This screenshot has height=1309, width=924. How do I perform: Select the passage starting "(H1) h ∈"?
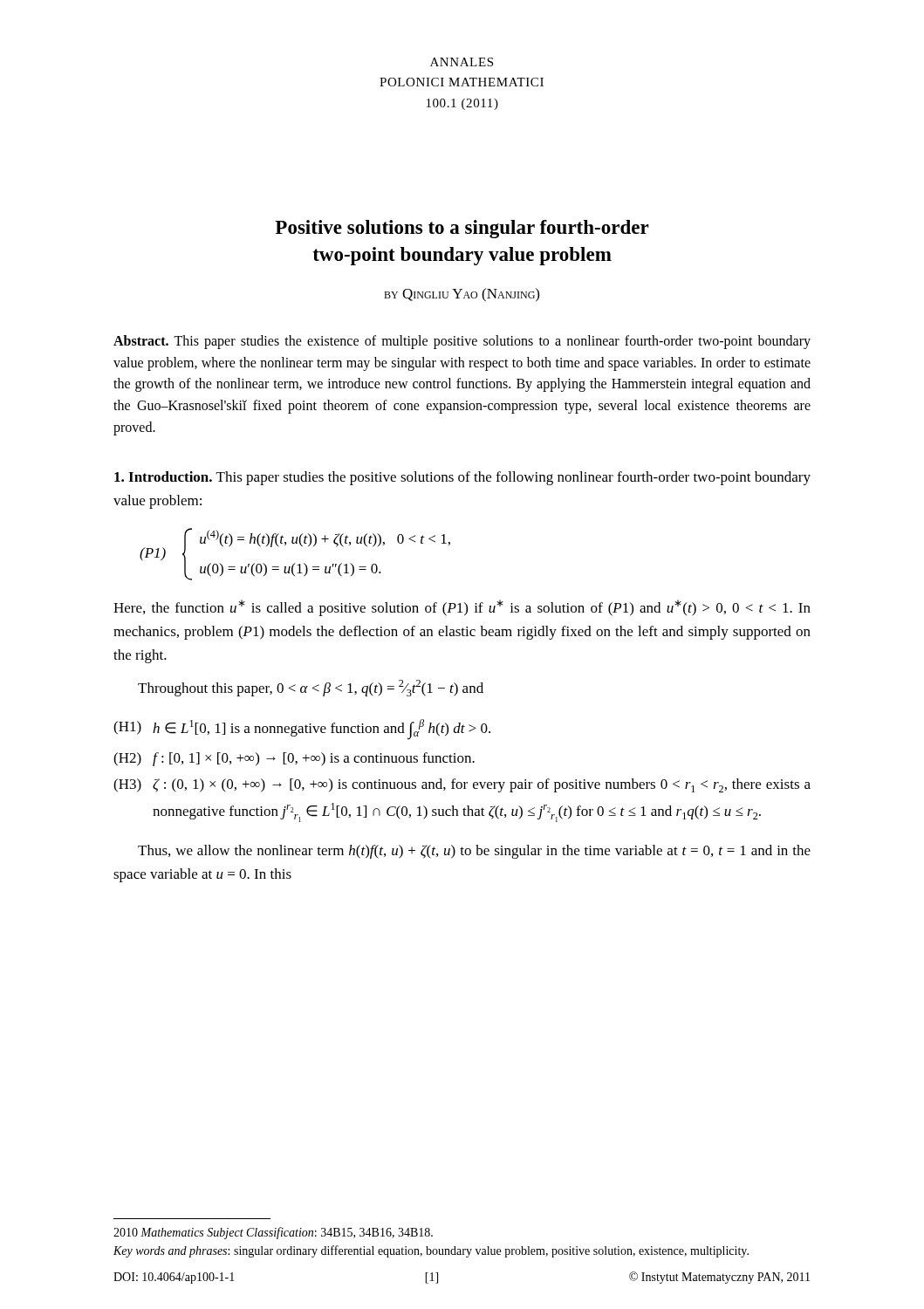[462, 729]
